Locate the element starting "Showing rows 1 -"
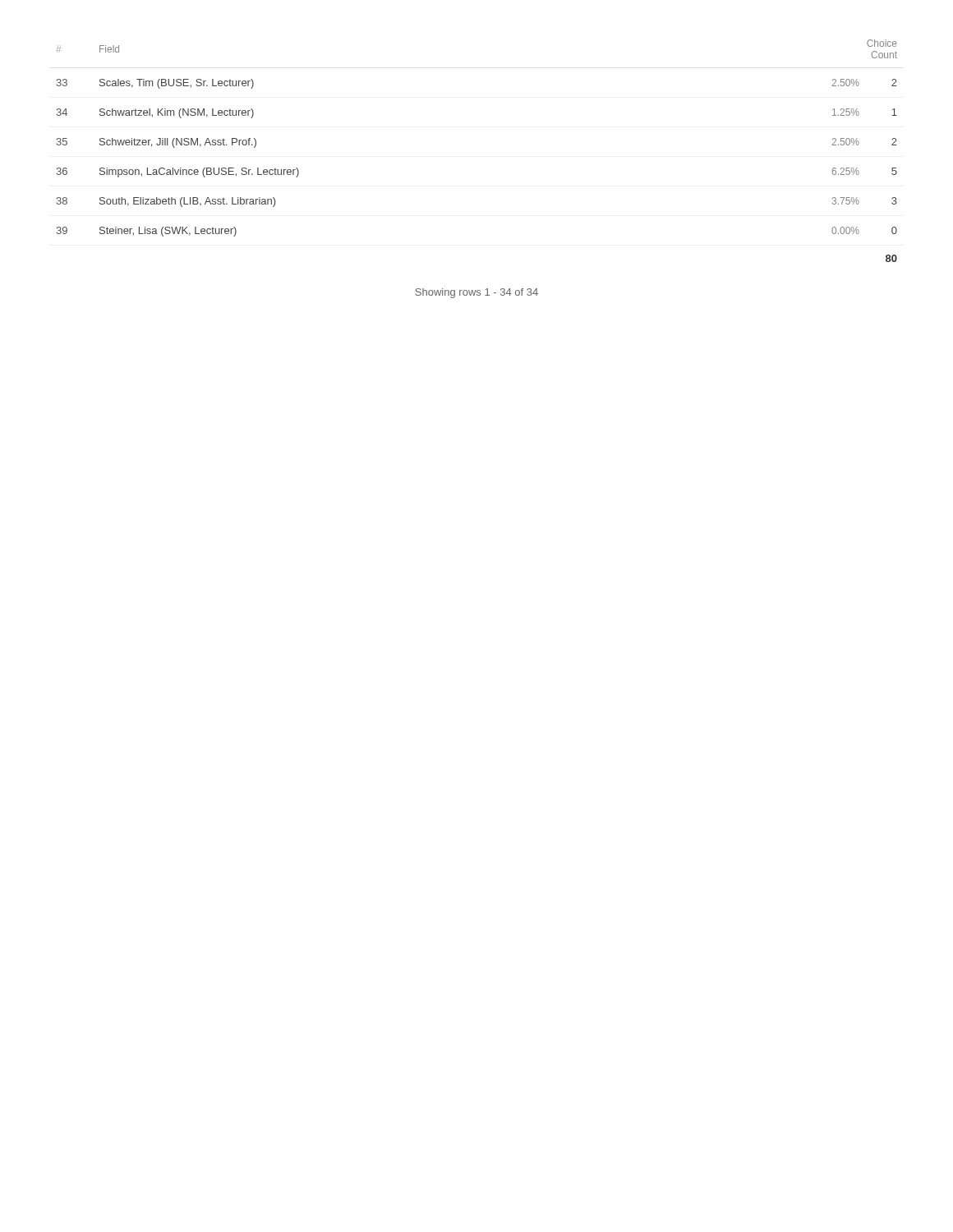This screenshot has width=953, height=1232. [x=476, y=292]
